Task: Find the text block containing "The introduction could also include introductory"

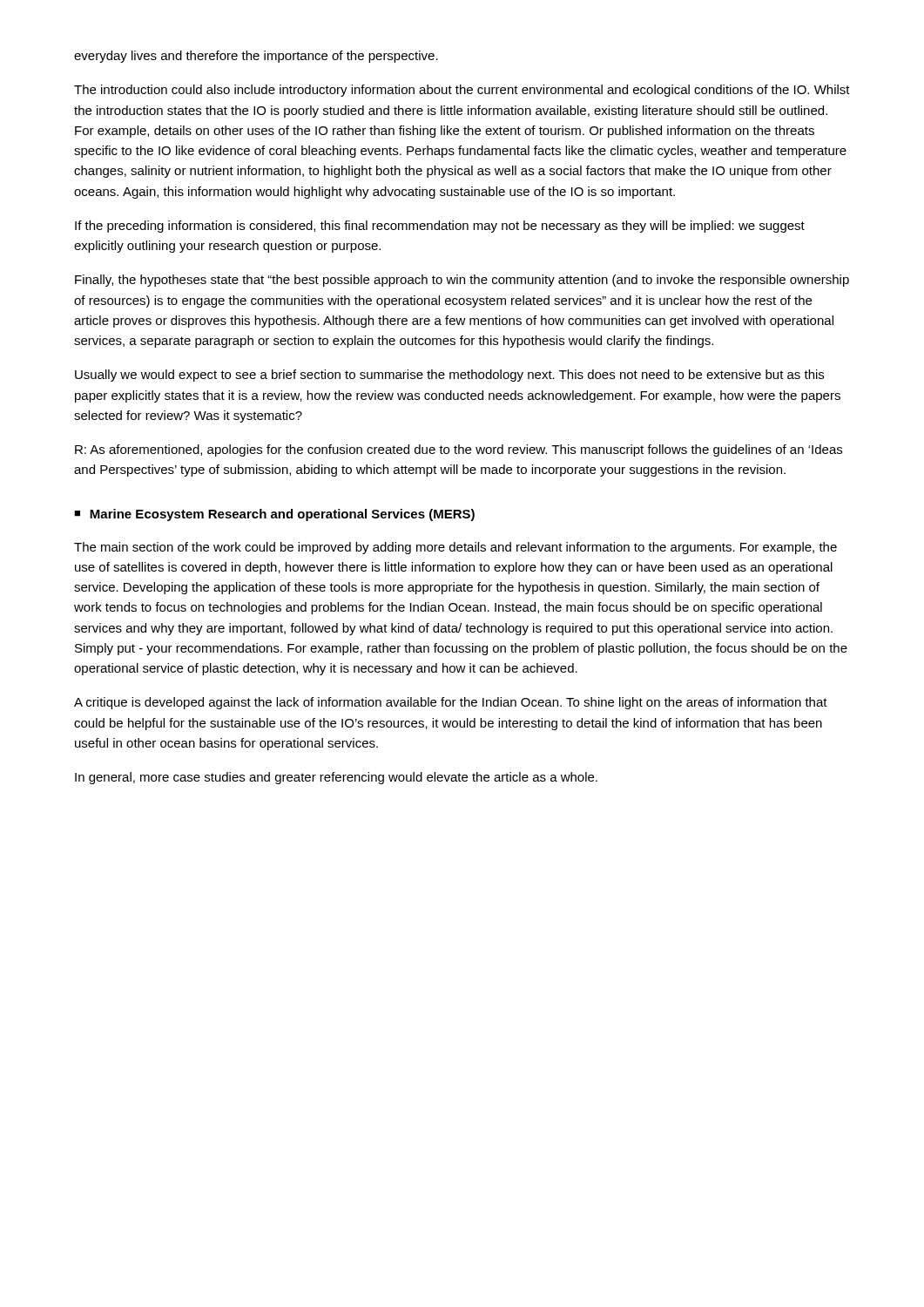Action: [x=462, y=140]
